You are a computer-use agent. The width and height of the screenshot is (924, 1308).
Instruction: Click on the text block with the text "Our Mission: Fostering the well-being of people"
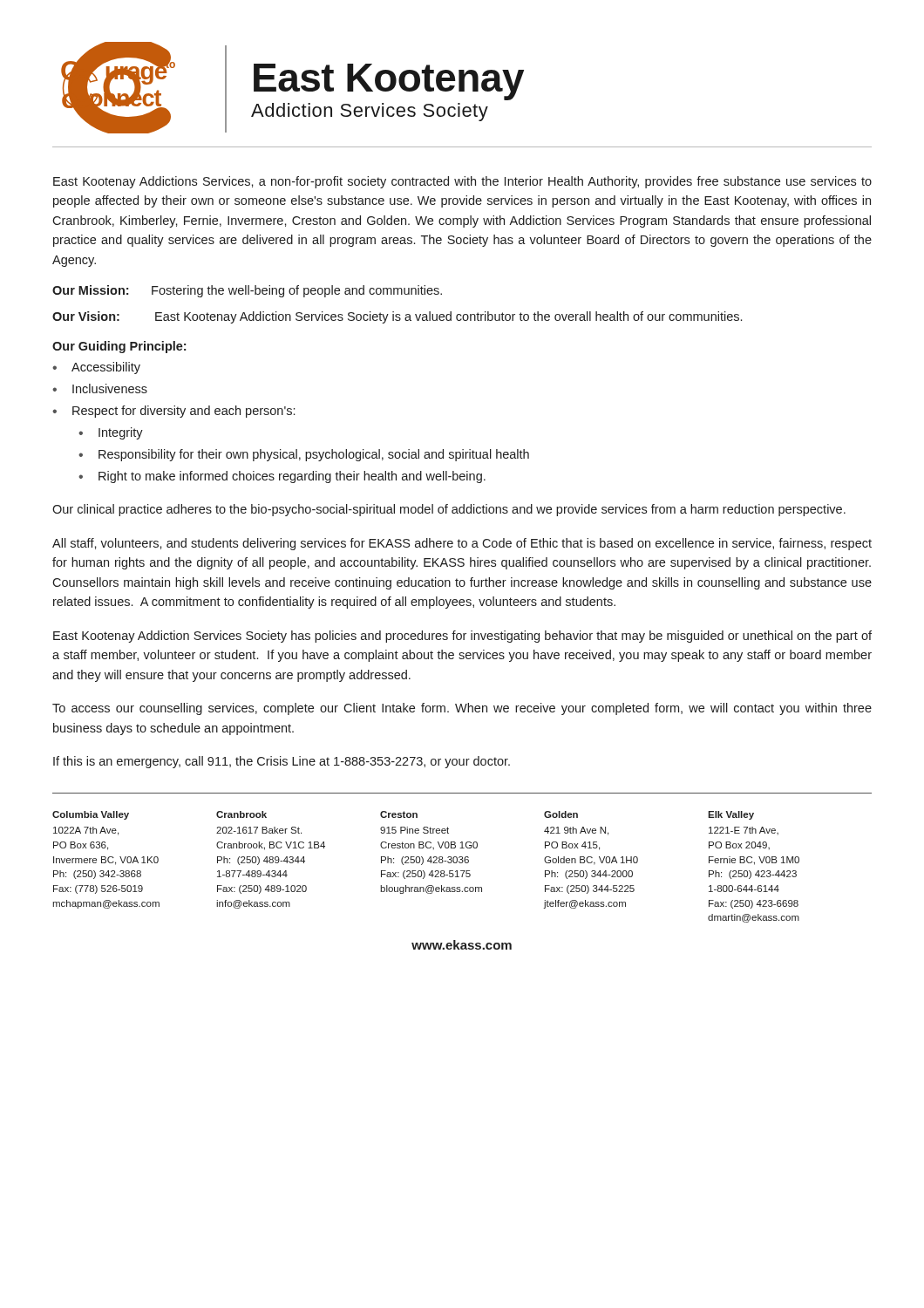pyautogui.click(x=247, y=291)
